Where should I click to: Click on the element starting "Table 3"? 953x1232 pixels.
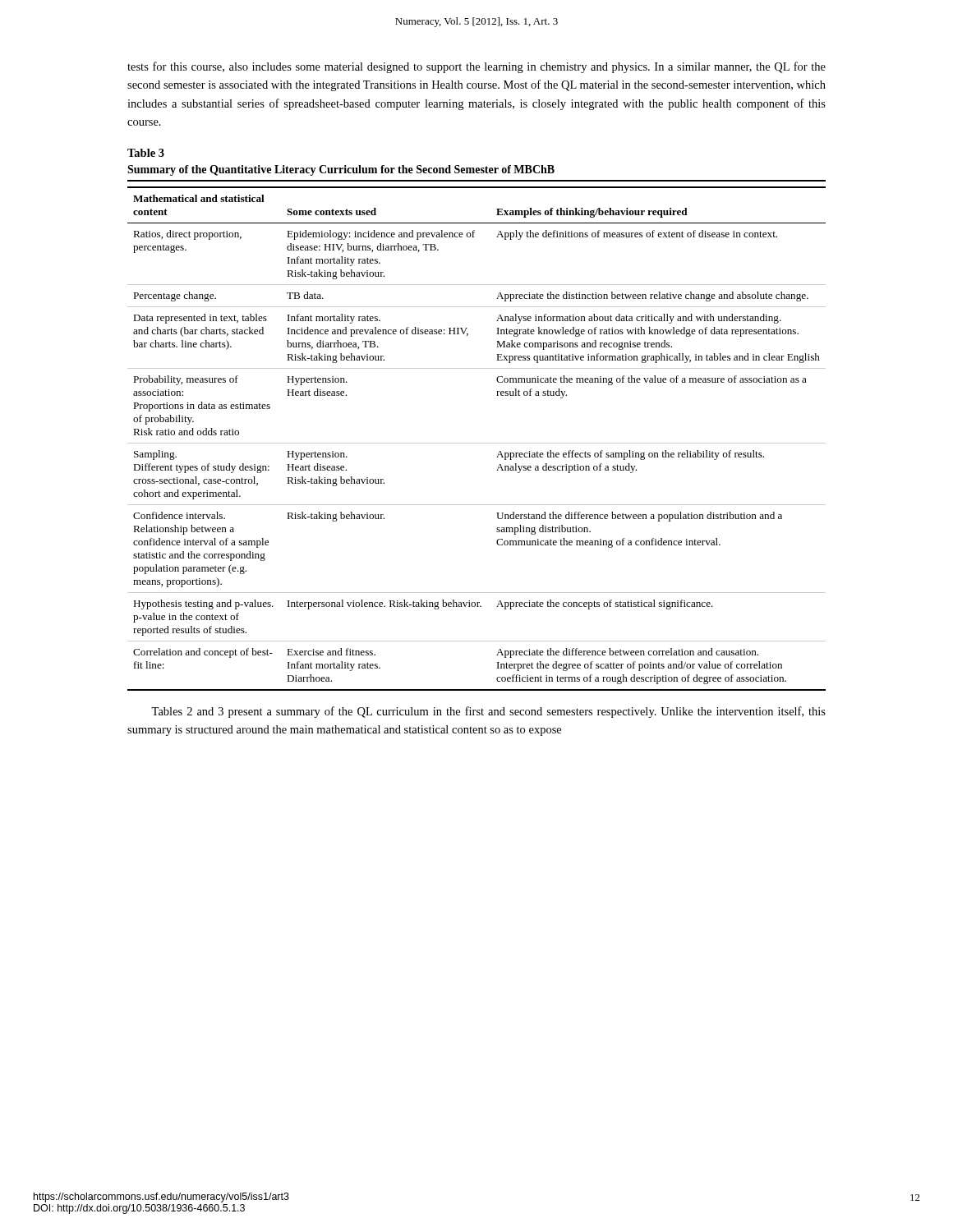pyautogui.click(x=146, y=153)
